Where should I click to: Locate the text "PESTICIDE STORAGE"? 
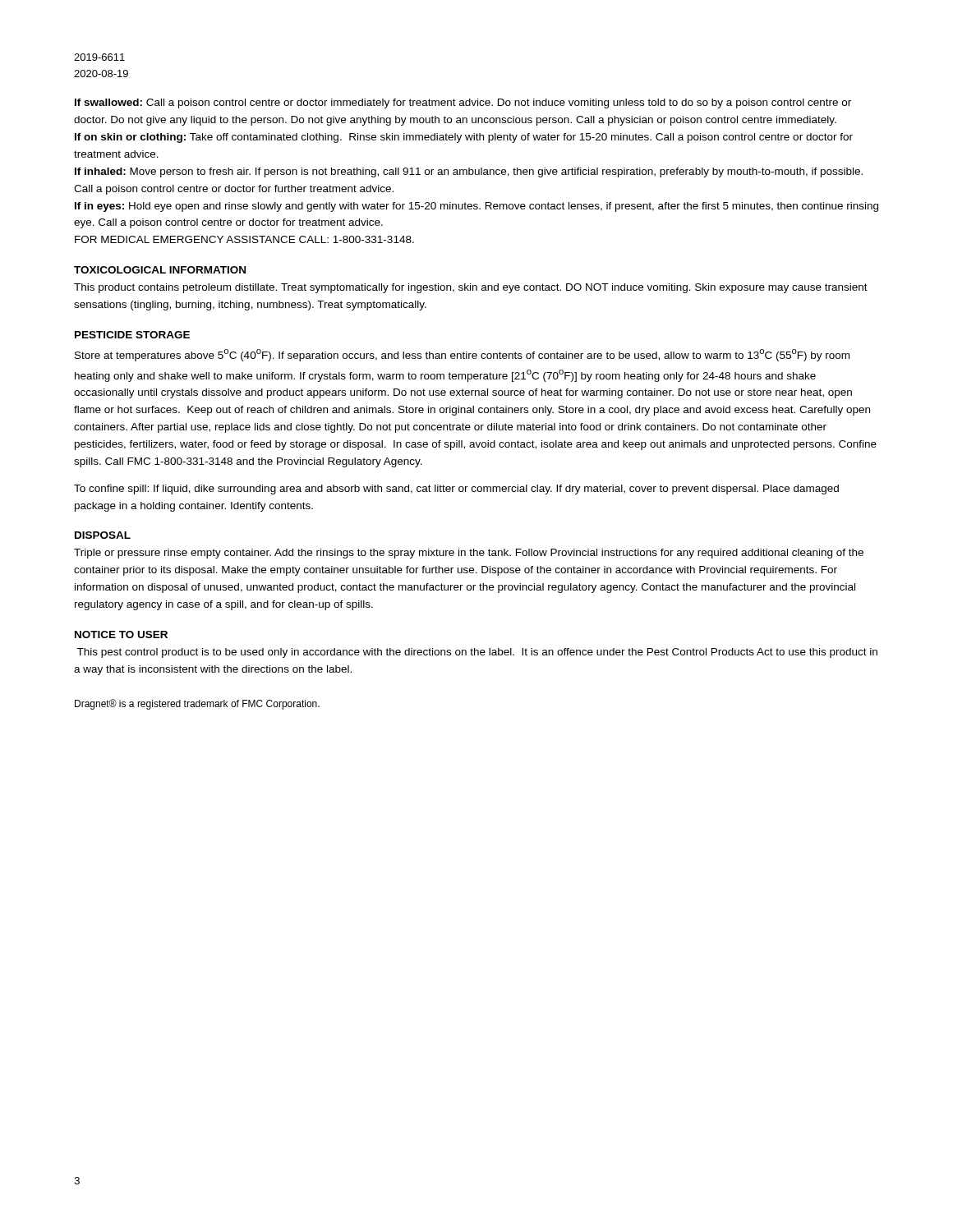click(x=132, y=335)
